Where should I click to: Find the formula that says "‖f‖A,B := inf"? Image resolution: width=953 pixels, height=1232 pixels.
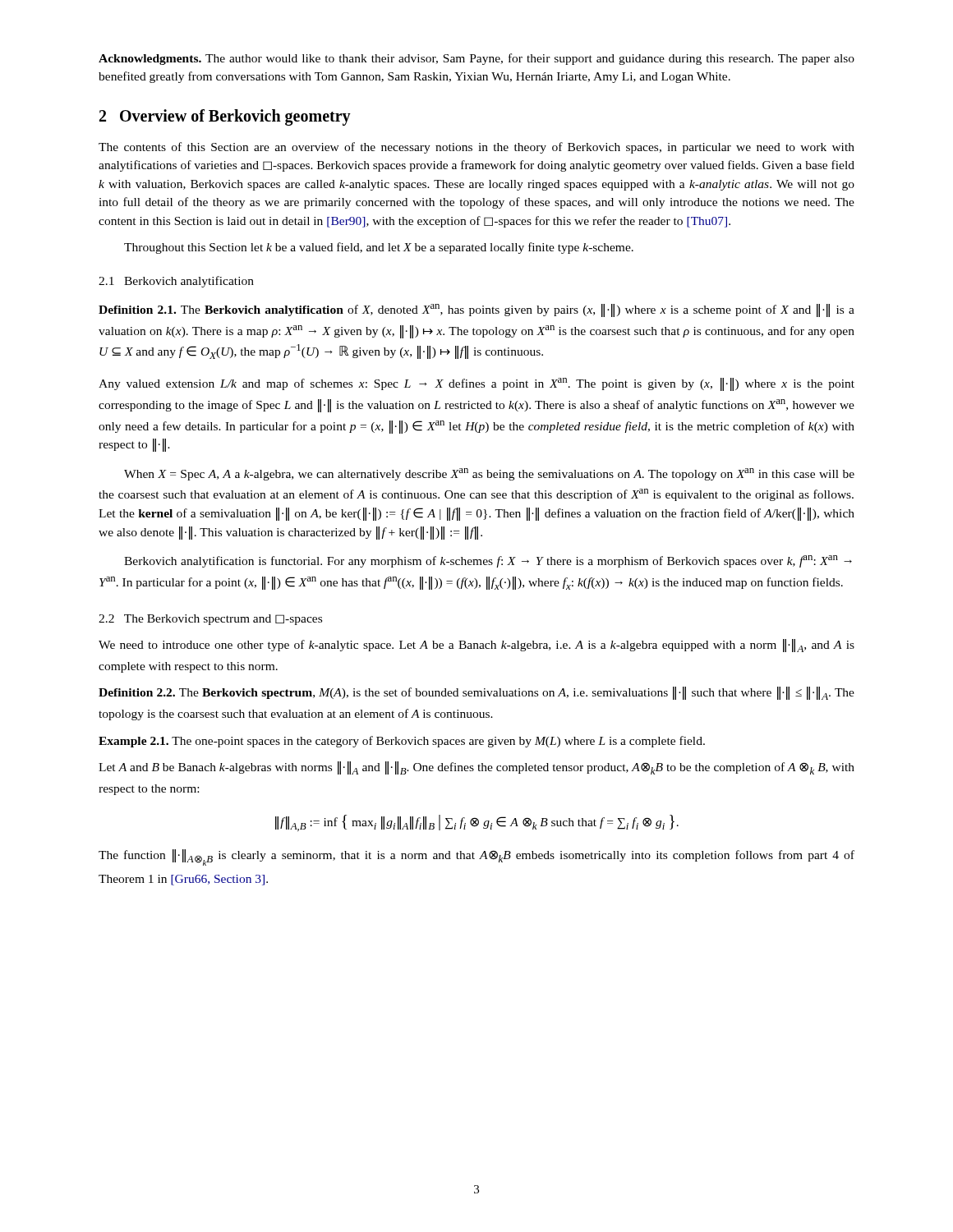(x=476, y=822)
